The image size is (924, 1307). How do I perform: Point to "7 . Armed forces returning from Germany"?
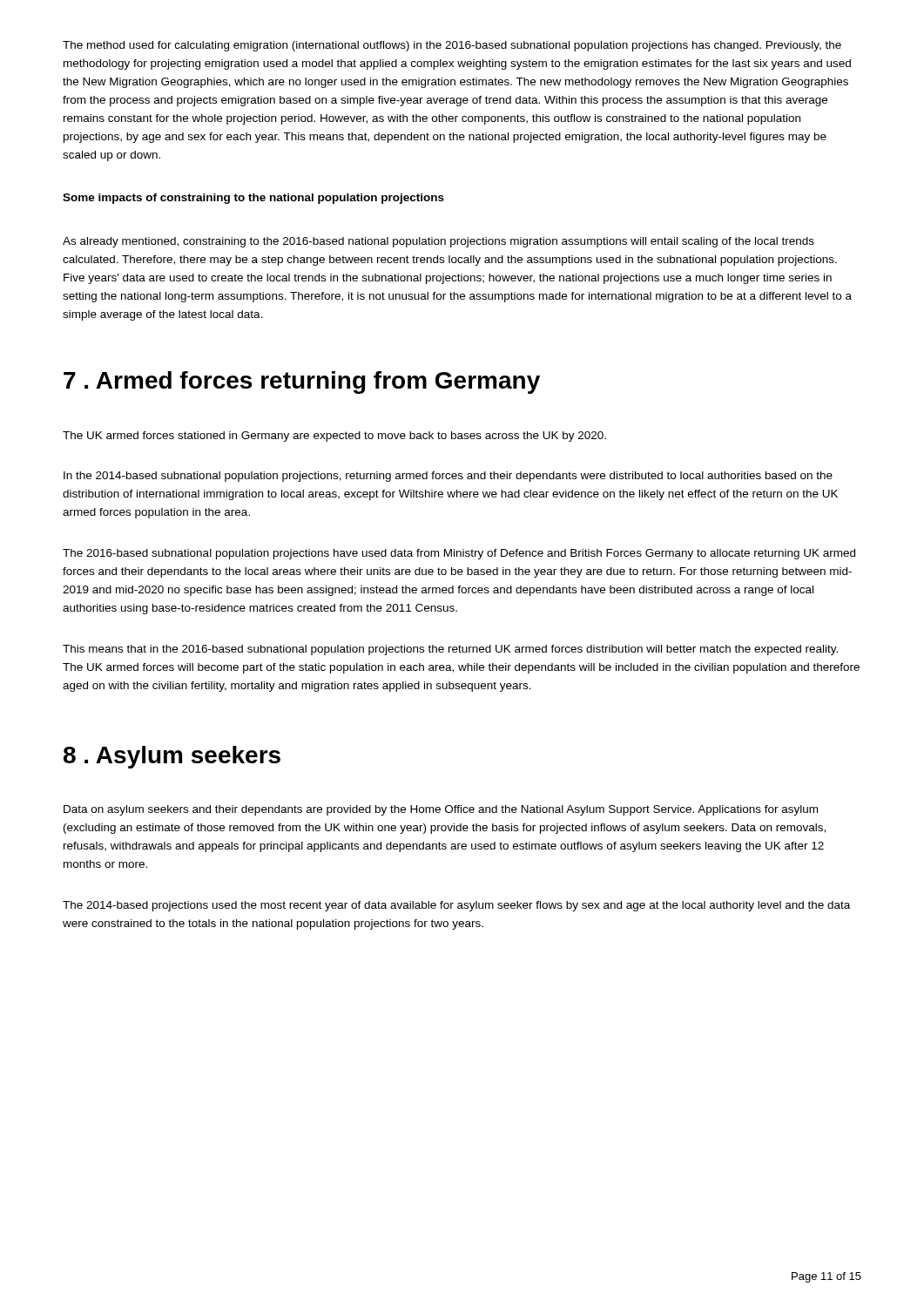[x=301, y=380]
